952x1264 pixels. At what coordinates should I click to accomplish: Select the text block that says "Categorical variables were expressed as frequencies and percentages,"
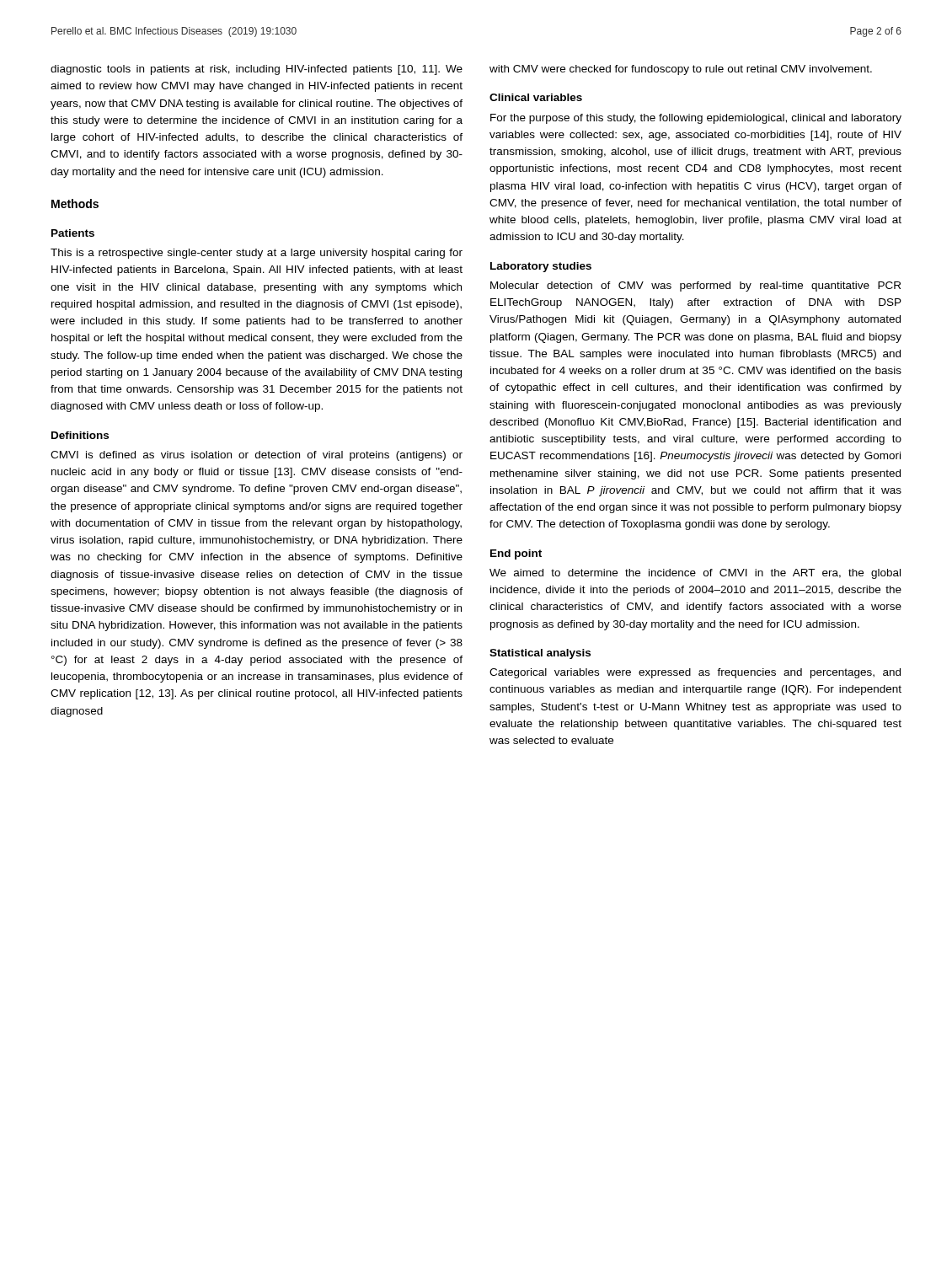pyautogui.click(x=695, y=707)
